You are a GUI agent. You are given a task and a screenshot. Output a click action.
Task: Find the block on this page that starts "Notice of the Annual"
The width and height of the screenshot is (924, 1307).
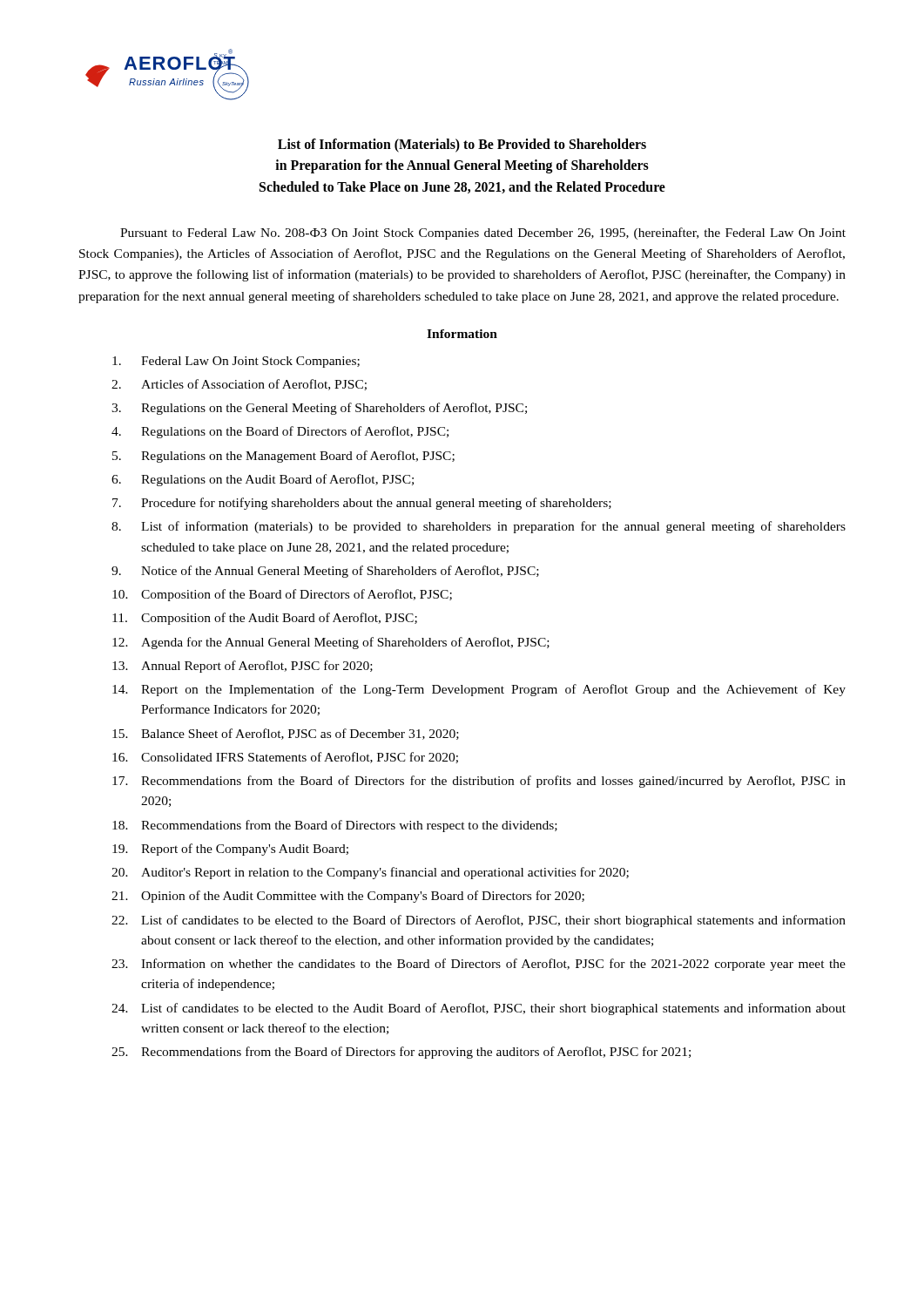pyautogui.click(x=340, y=570)
